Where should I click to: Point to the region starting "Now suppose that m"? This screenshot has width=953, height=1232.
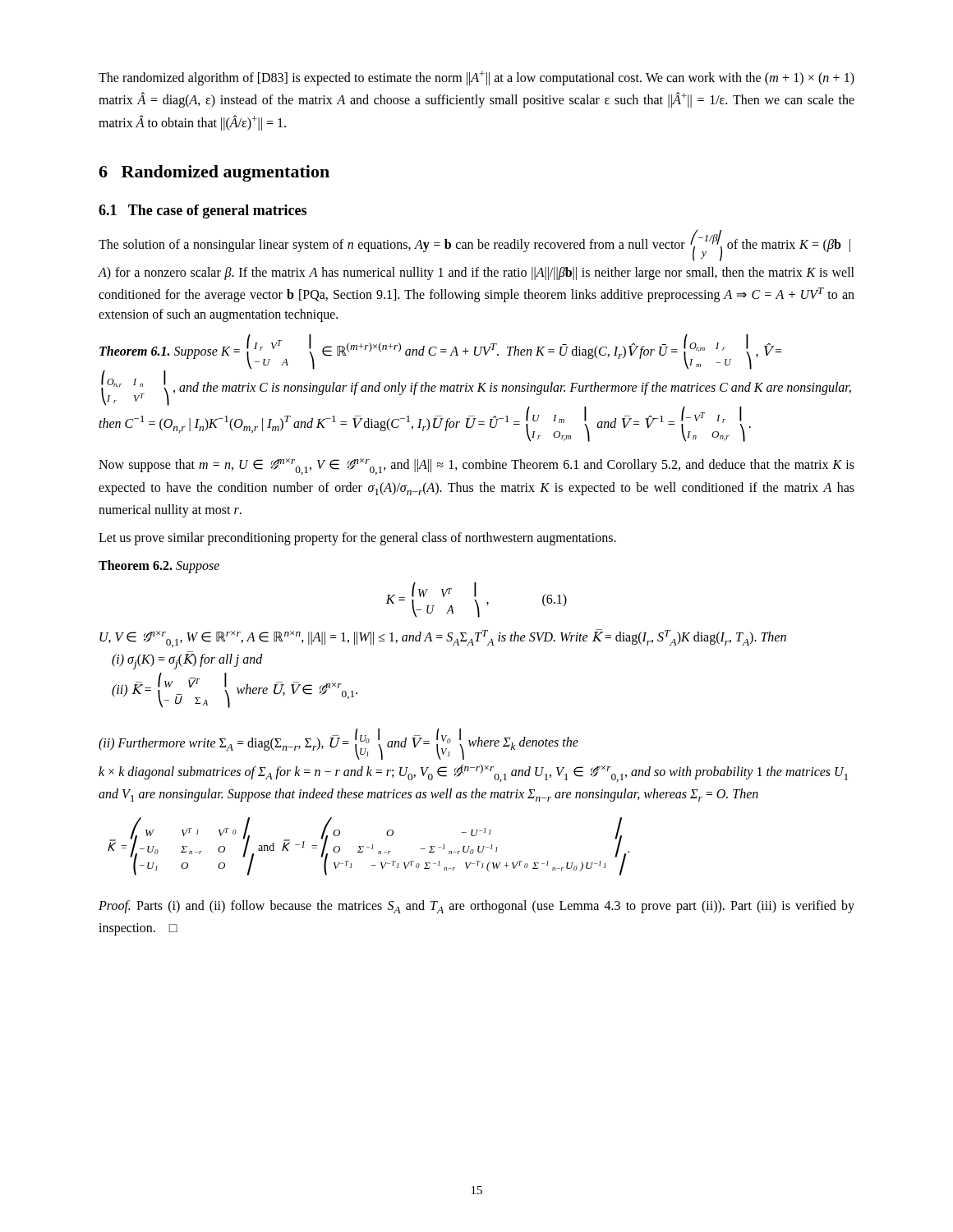476,486
